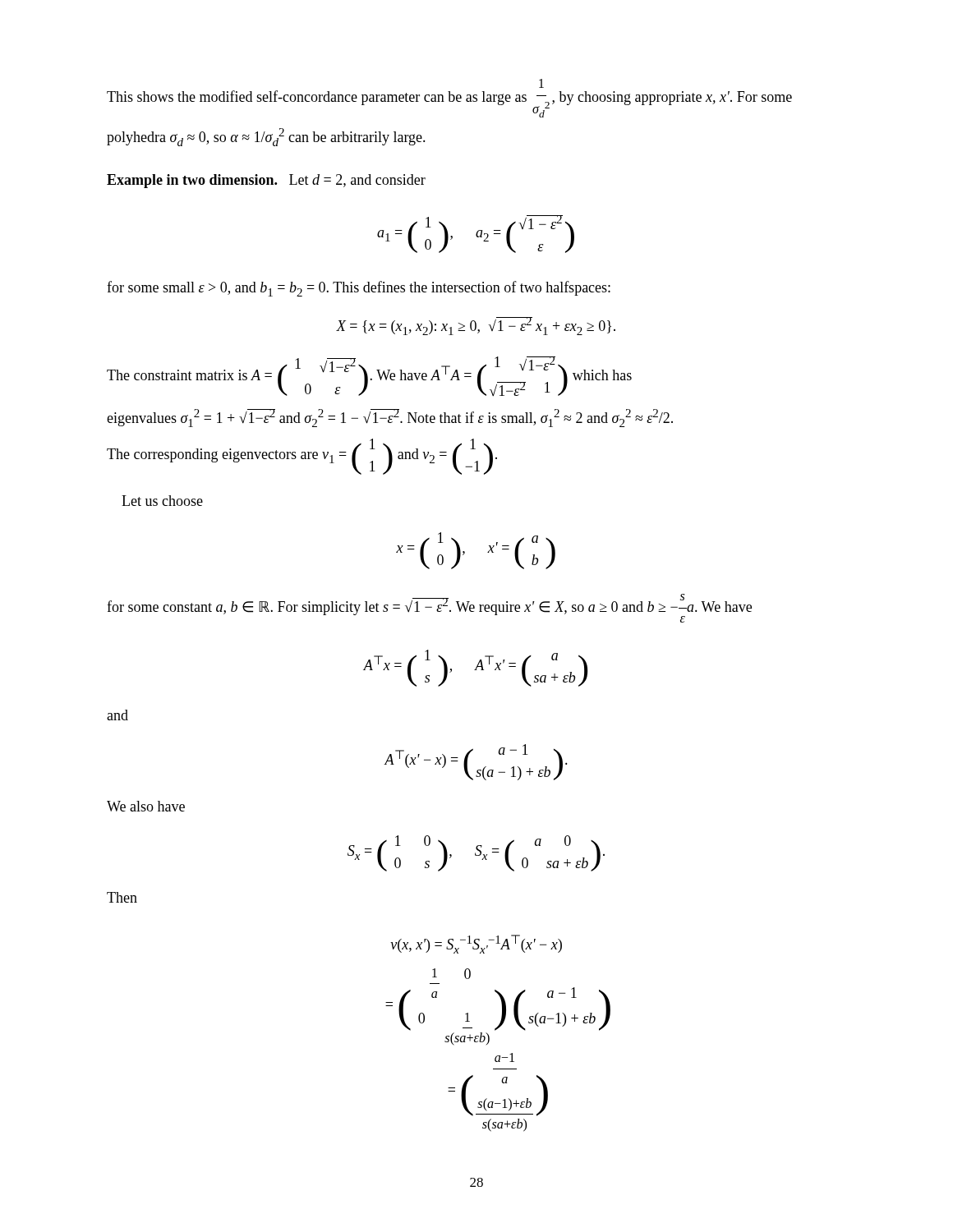Click on the text that reads "Let us choose"
The height and width of the screenshot is (1232, 953).
coord(155,501)
